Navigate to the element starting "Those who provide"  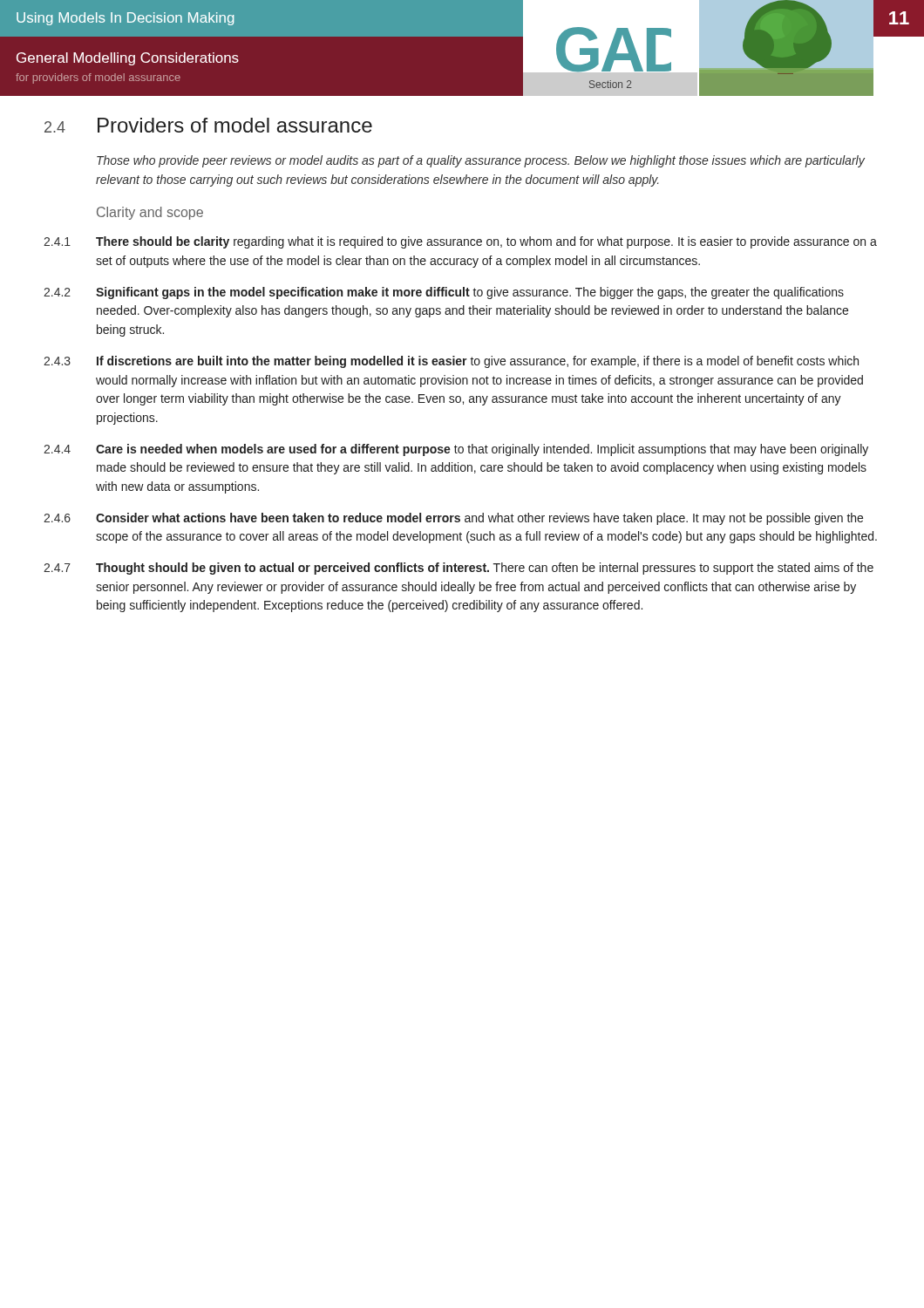[480, 170]
